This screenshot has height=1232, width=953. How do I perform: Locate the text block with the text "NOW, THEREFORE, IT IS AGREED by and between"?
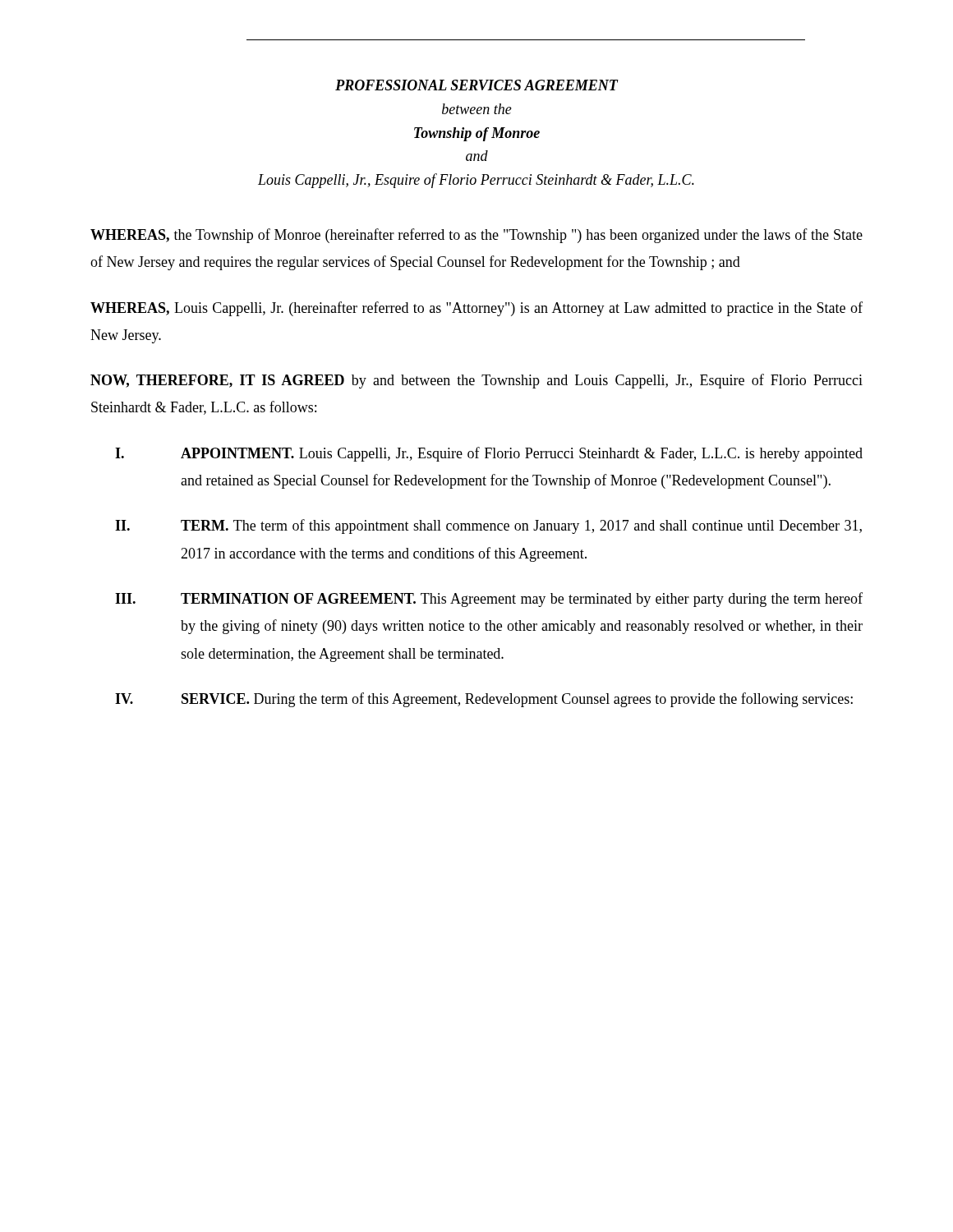coord(476,394)
